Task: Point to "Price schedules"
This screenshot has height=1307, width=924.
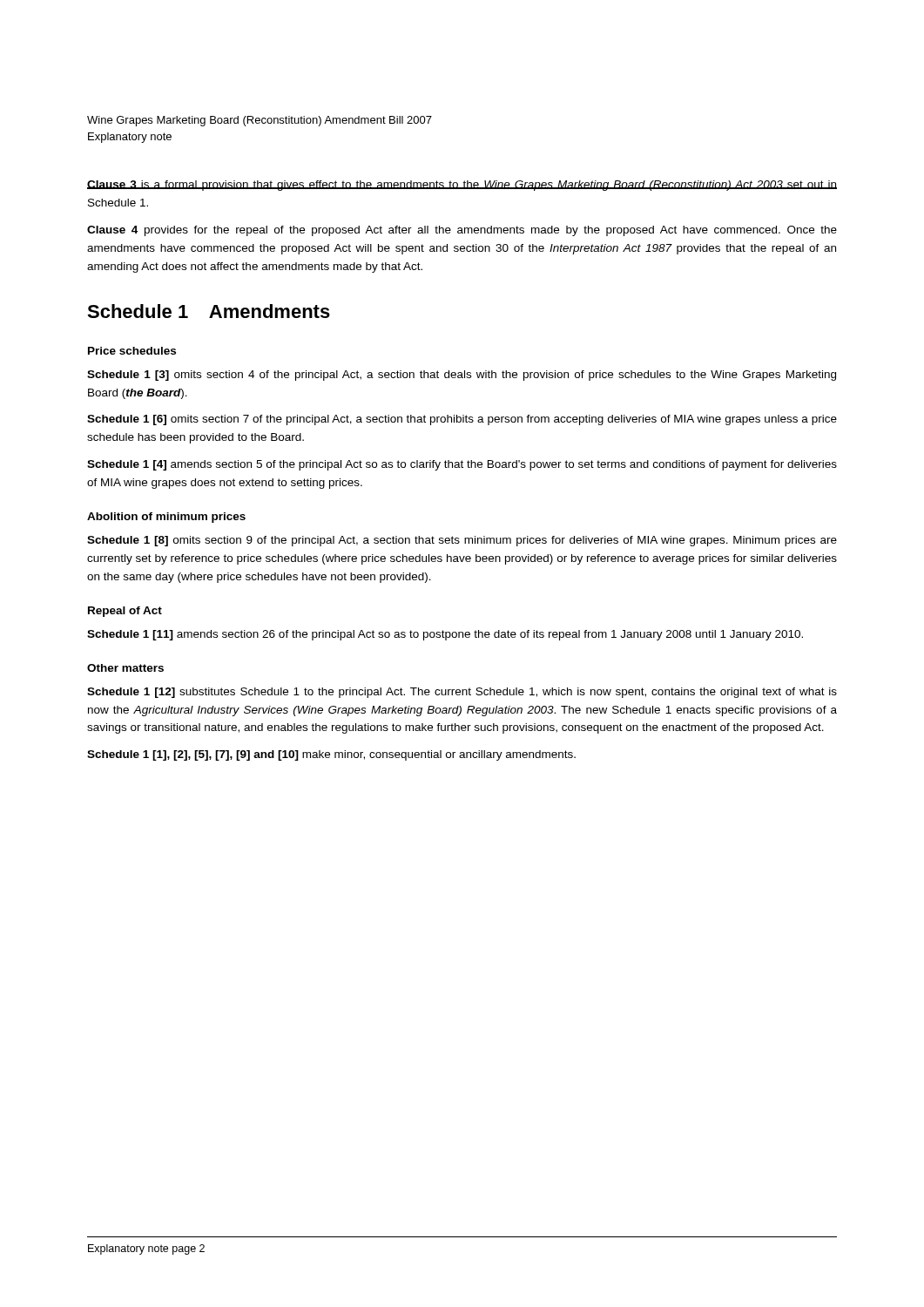Action: coord(132,351)
